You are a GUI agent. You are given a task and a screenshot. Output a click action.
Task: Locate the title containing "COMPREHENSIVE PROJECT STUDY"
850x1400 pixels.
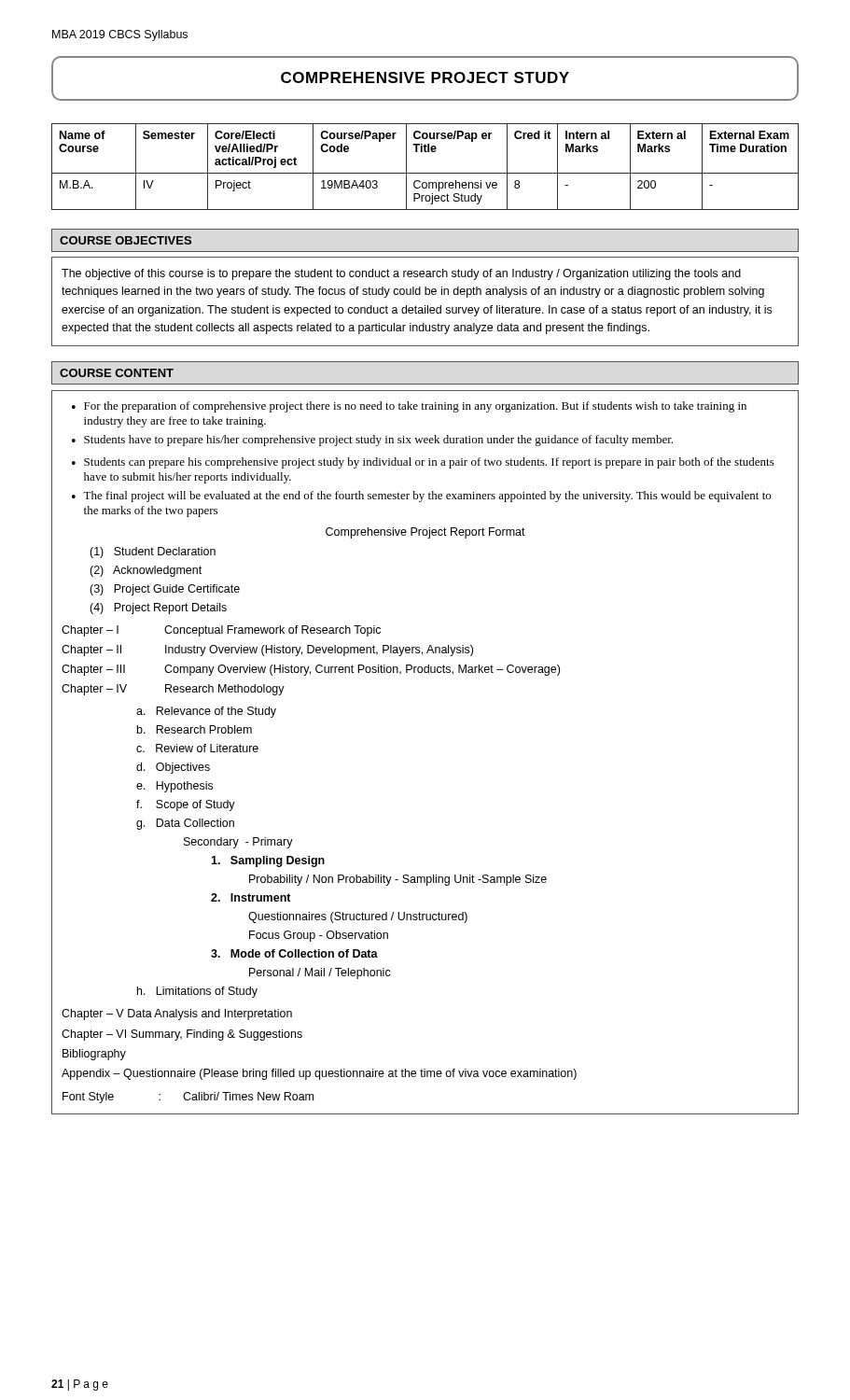[x=425, y=78]
